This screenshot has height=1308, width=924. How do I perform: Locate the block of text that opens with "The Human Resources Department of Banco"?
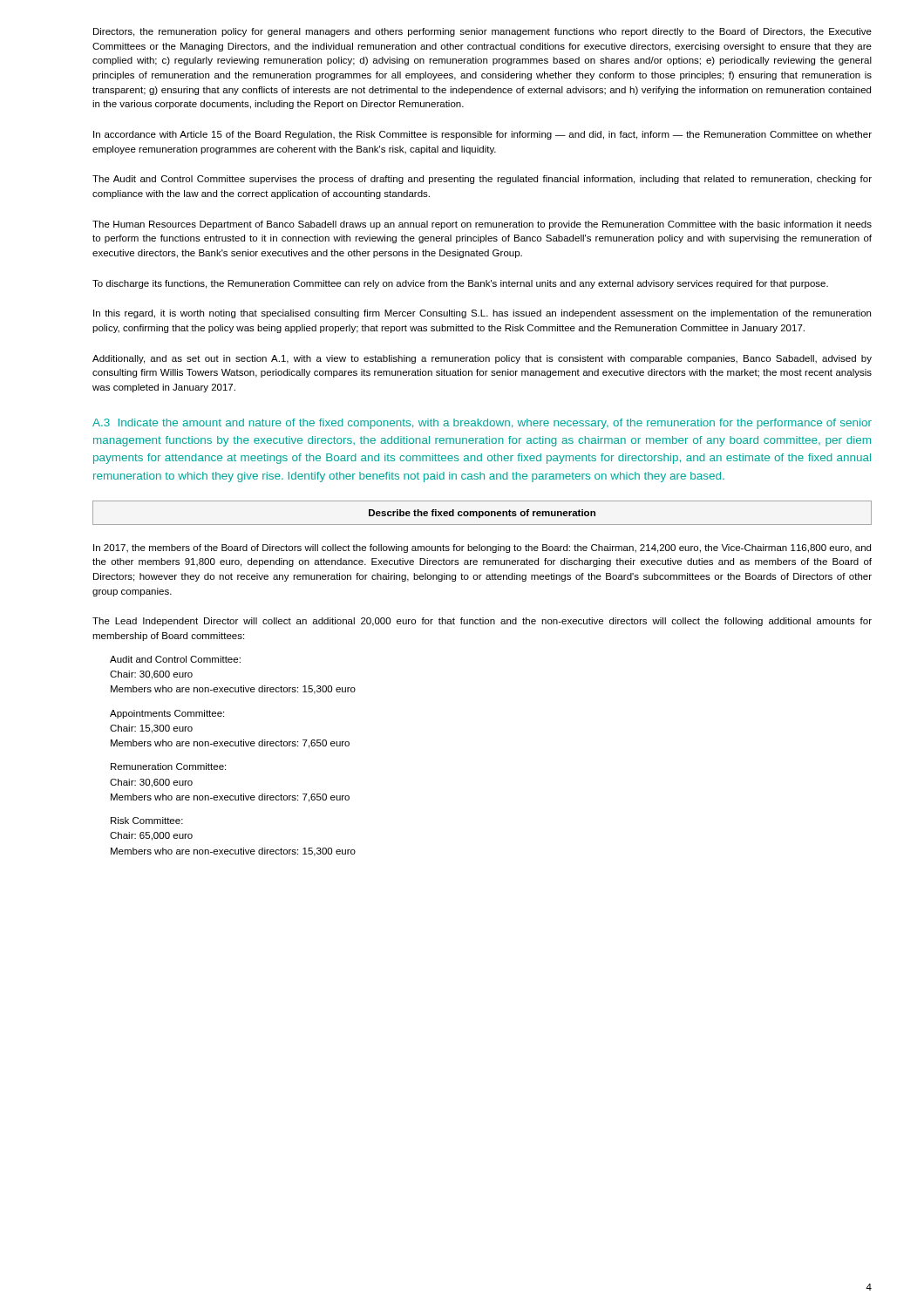(x=482, y=238)
